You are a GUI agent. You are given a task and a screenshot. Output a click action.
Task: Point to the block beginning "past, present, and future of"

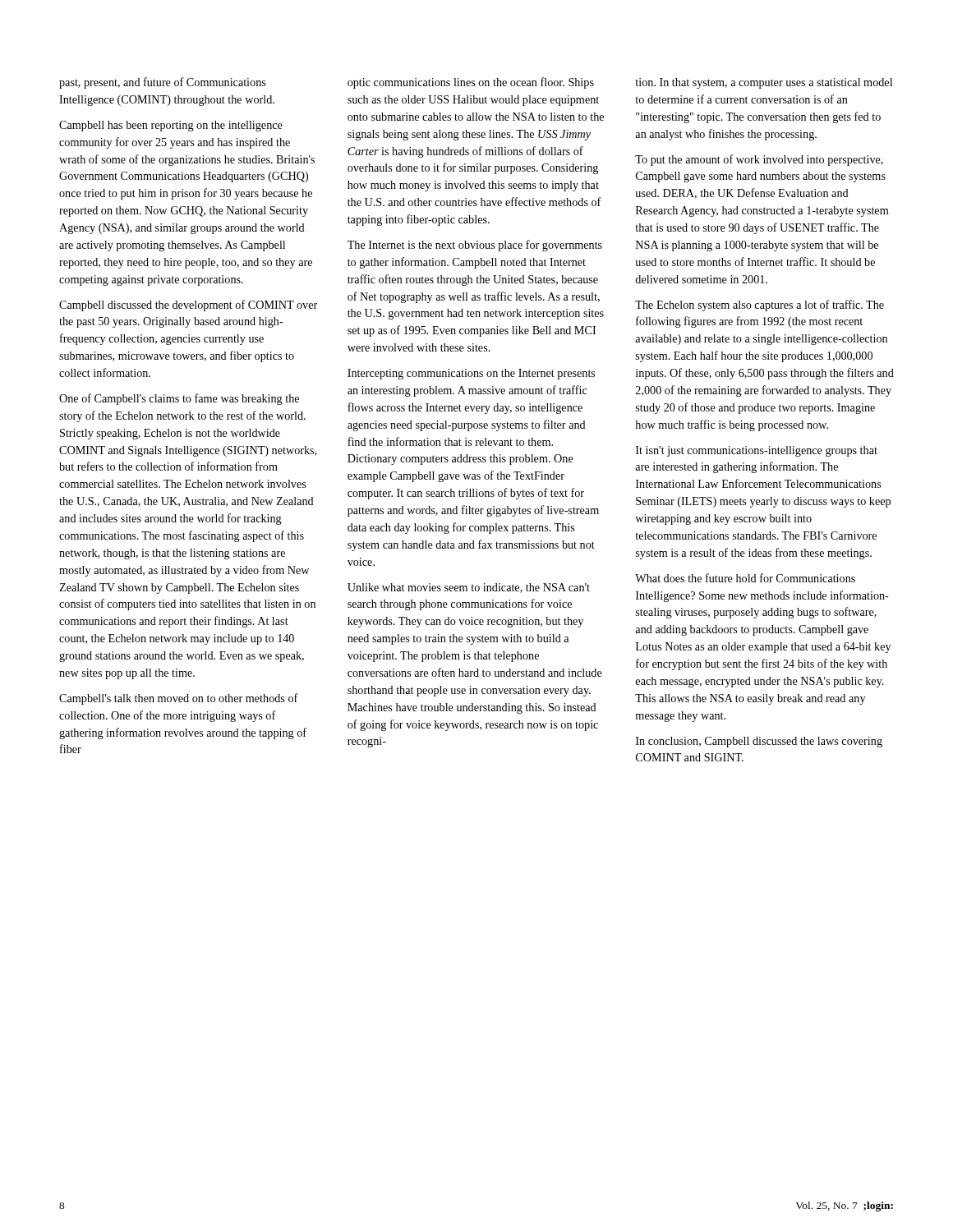coord(188,416)
